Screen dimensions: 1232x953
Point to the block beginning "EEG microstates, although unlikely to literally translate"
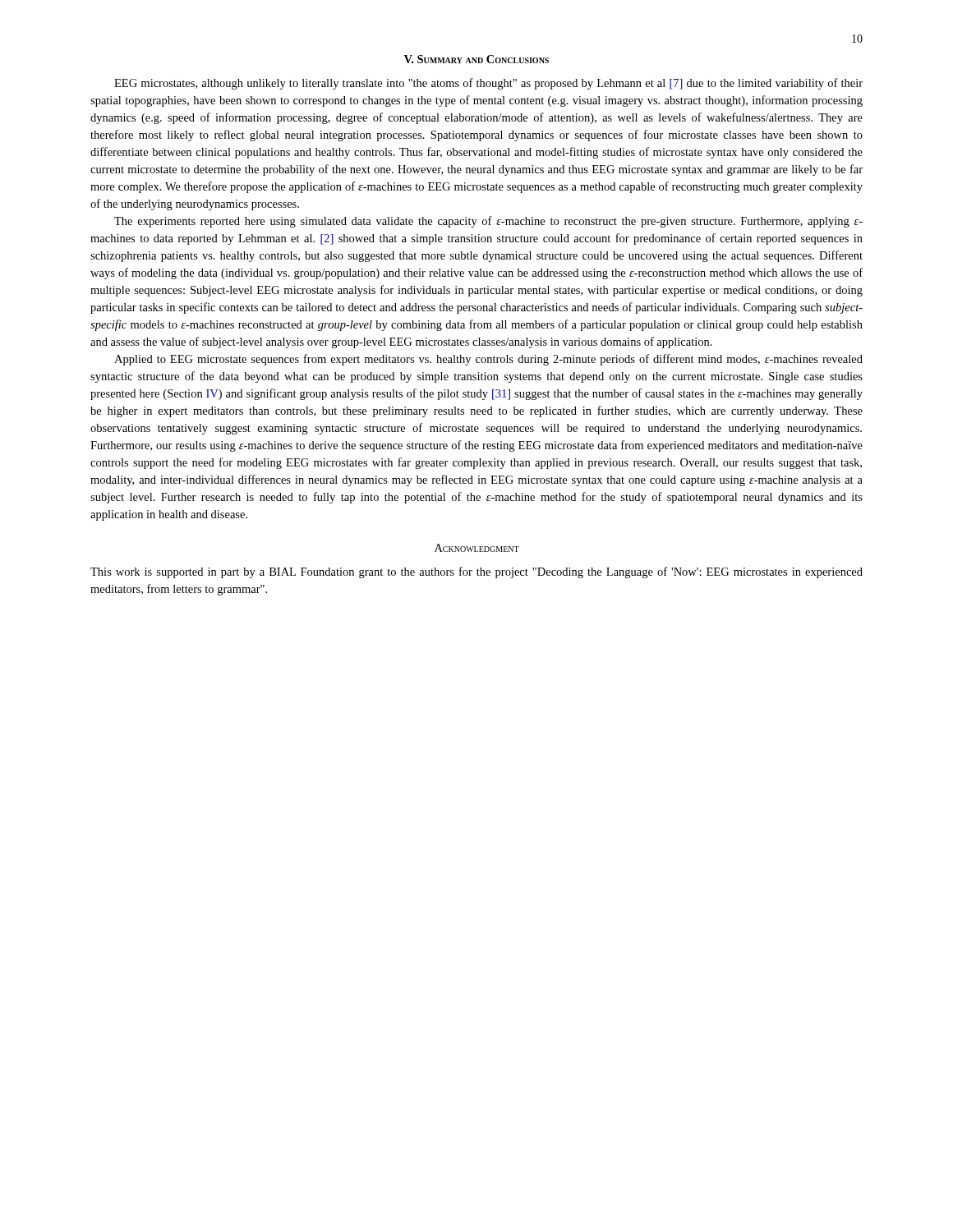(x=476, y=299)
